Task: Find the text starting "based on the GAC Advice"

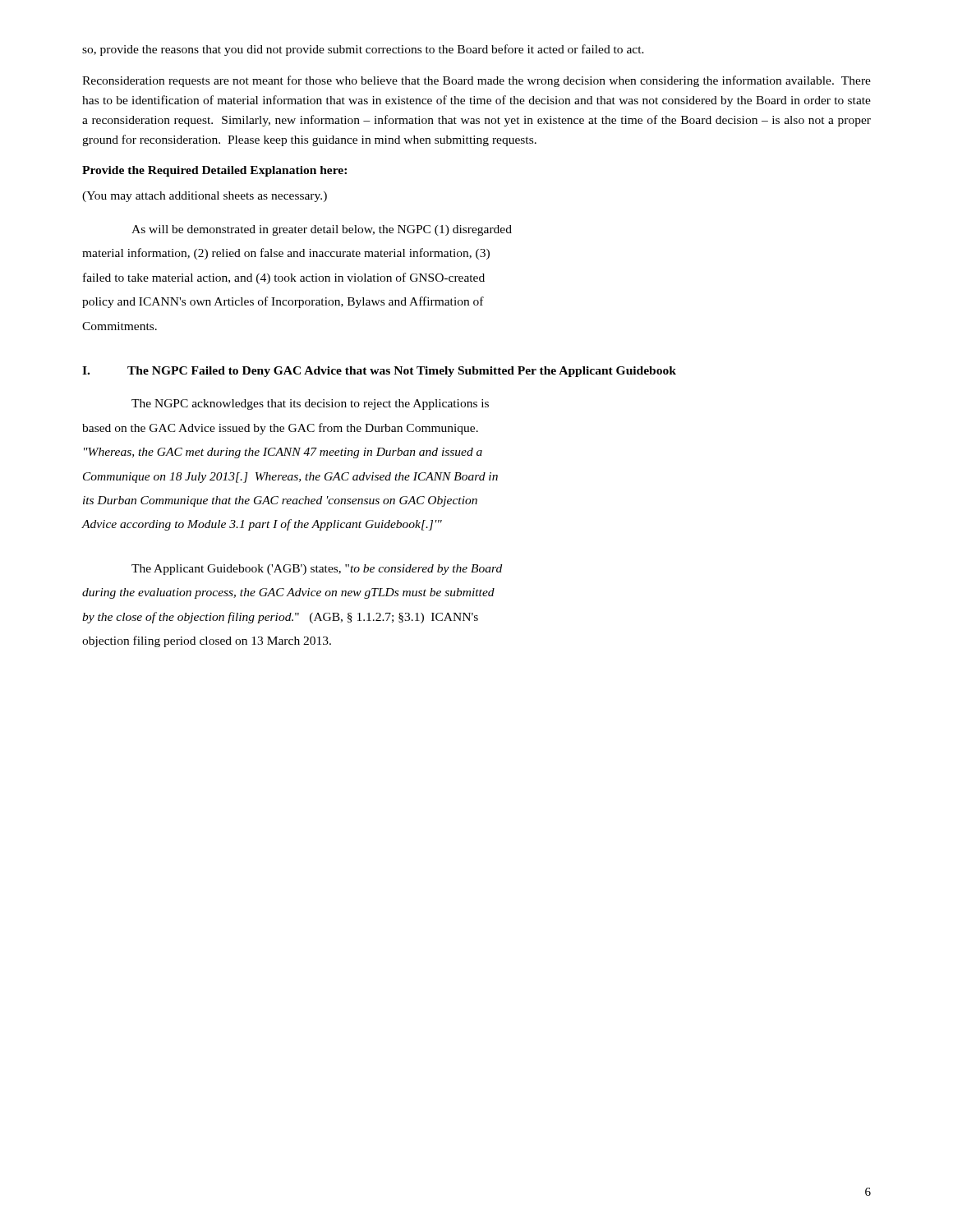Action: pyautogui.click(x=280, y=427)
